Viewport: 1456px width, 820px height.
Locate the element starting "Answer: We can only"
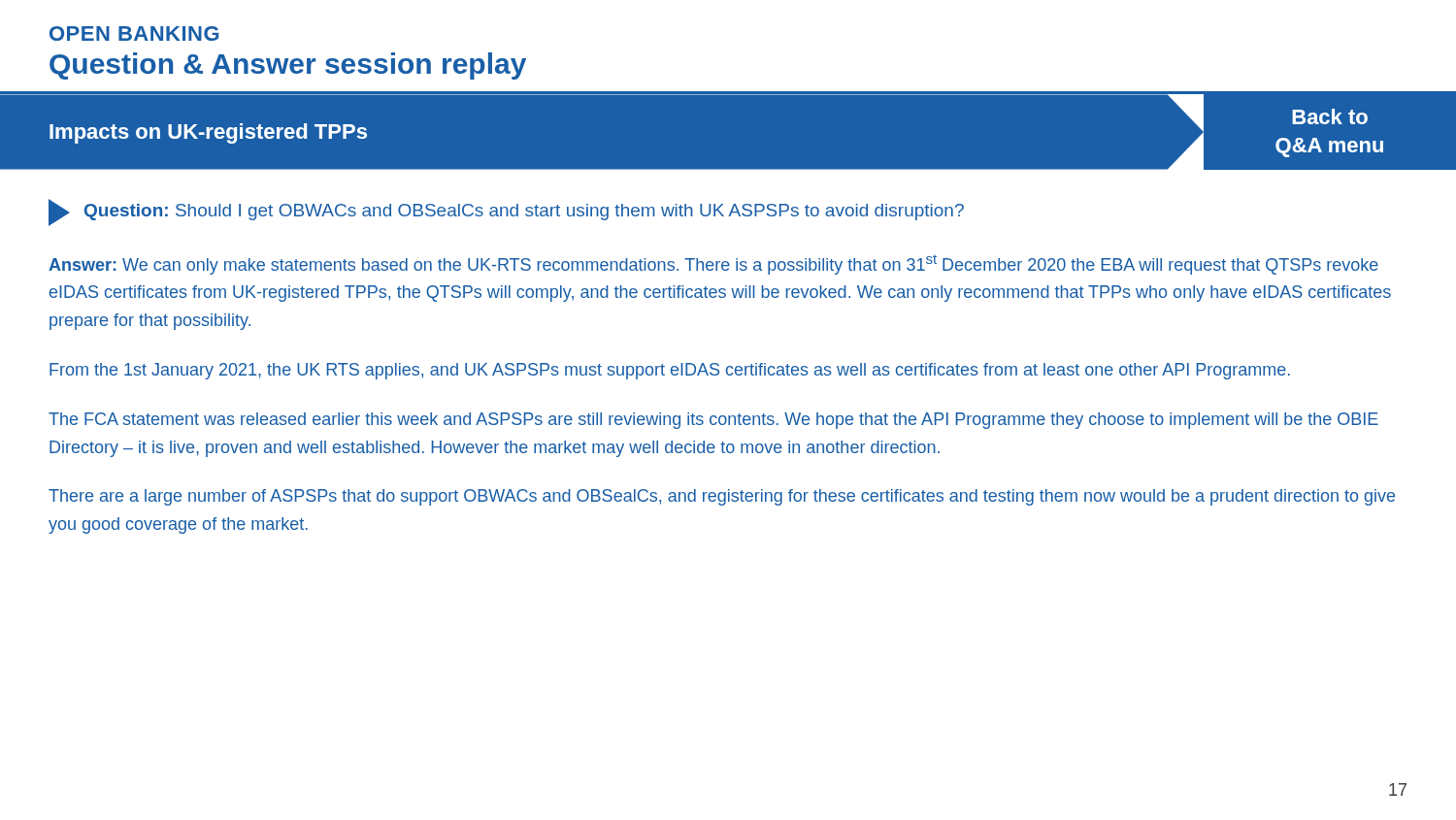tap(720, 290)
